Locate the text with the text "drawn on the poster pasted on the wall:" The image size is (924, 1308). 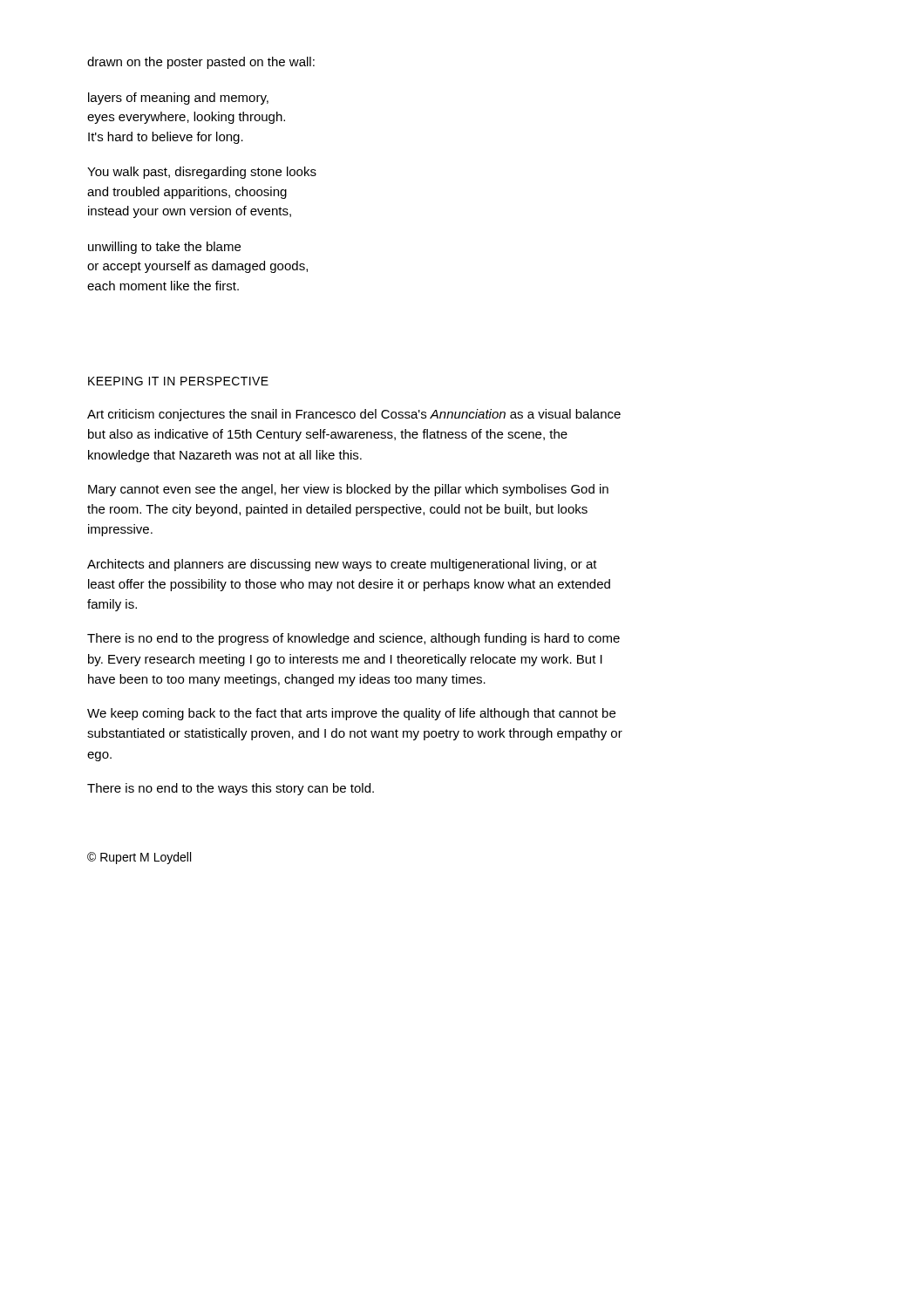point(201,63)
